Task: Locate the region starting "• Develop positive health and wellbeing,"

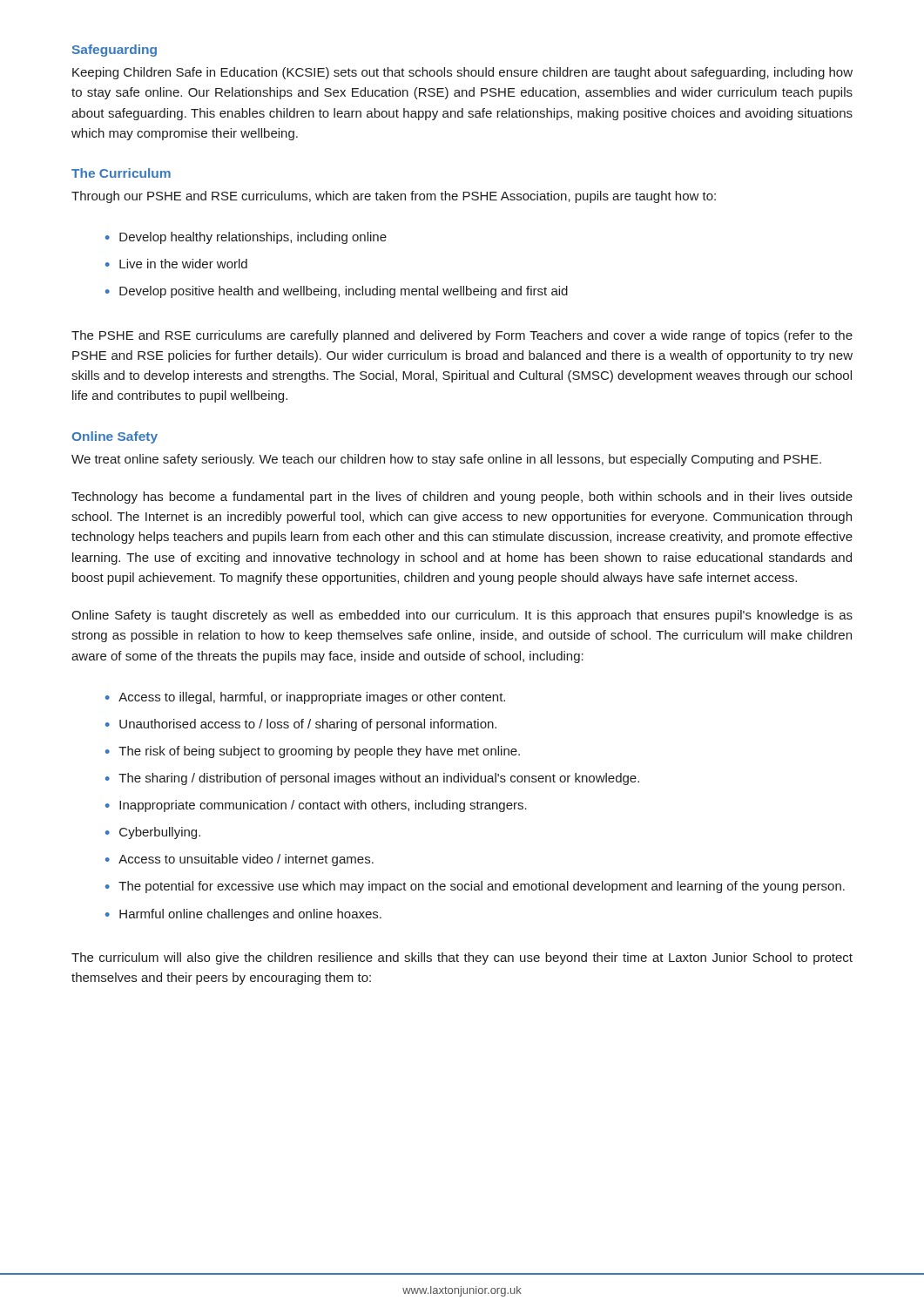Action: click(x=336, y=292)
